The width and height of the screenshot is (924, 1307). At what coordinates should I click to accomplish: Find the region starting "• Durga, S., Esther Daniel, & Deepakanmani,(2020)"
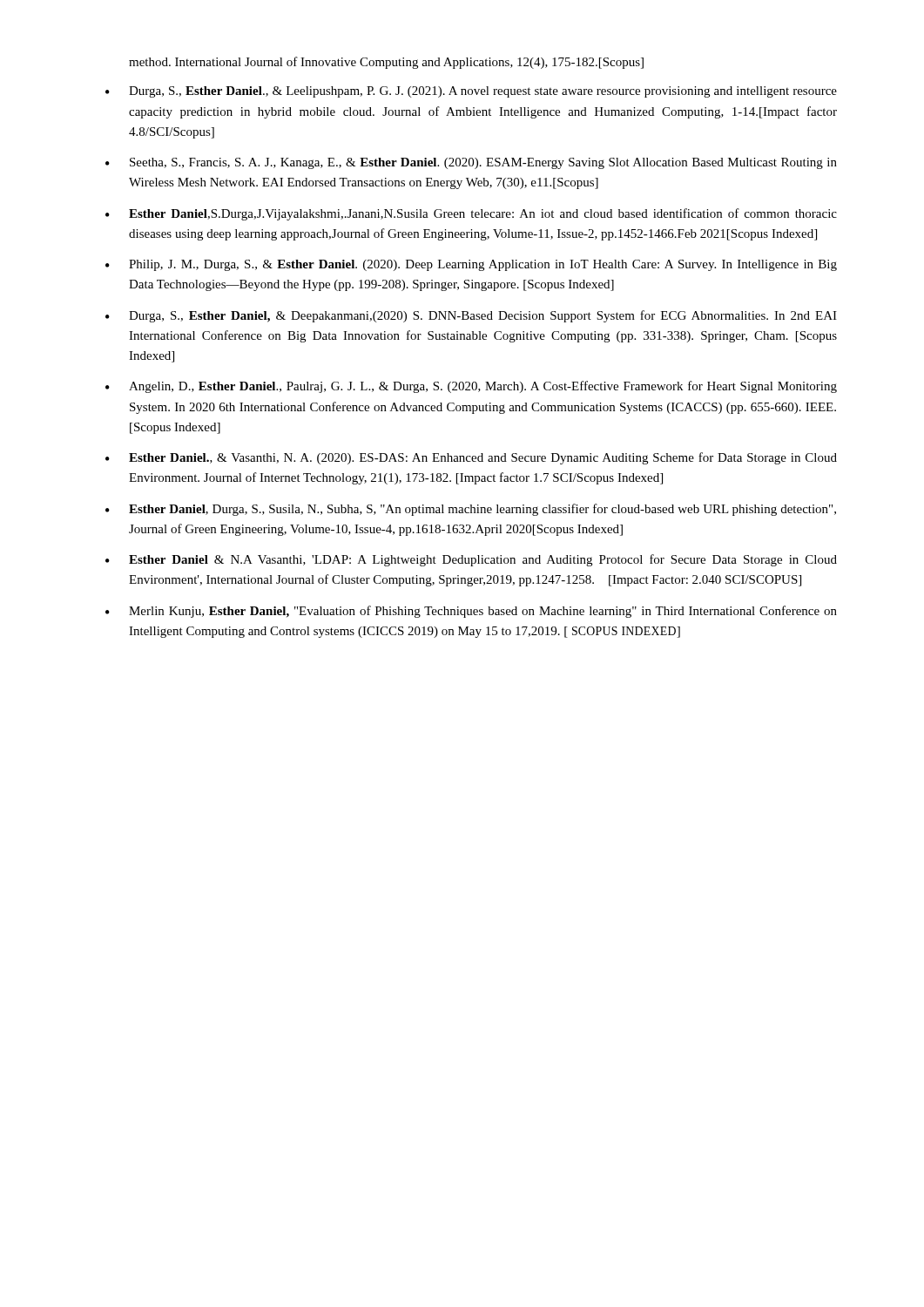coord(471,336)
